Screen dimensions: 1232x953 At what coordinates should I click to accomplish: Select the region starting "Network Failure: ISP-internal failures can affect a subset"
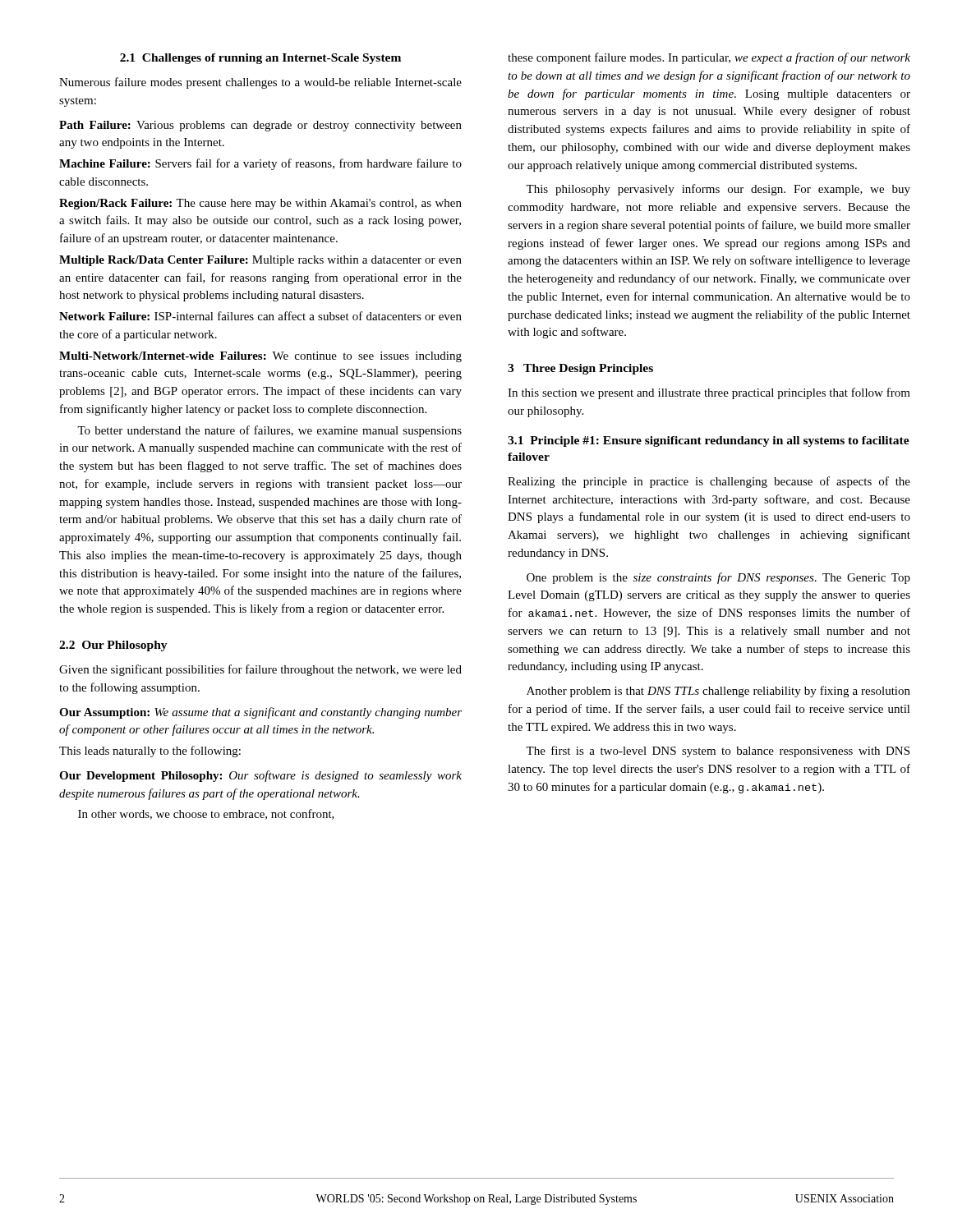[260, 326]
